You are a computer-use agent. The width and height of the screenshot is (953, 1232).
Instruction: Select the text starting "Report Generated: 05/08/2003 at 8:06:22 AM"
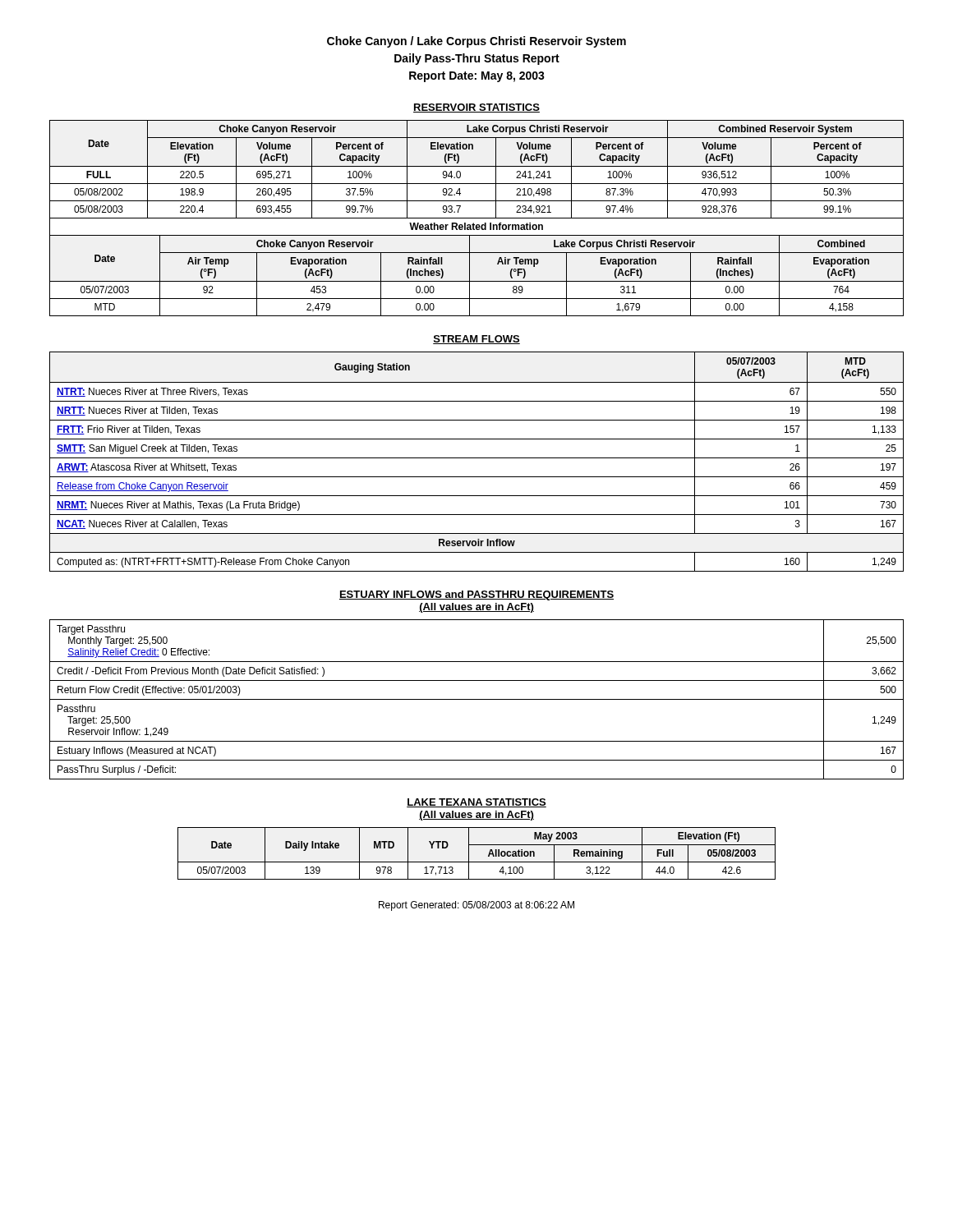point(476,905)
